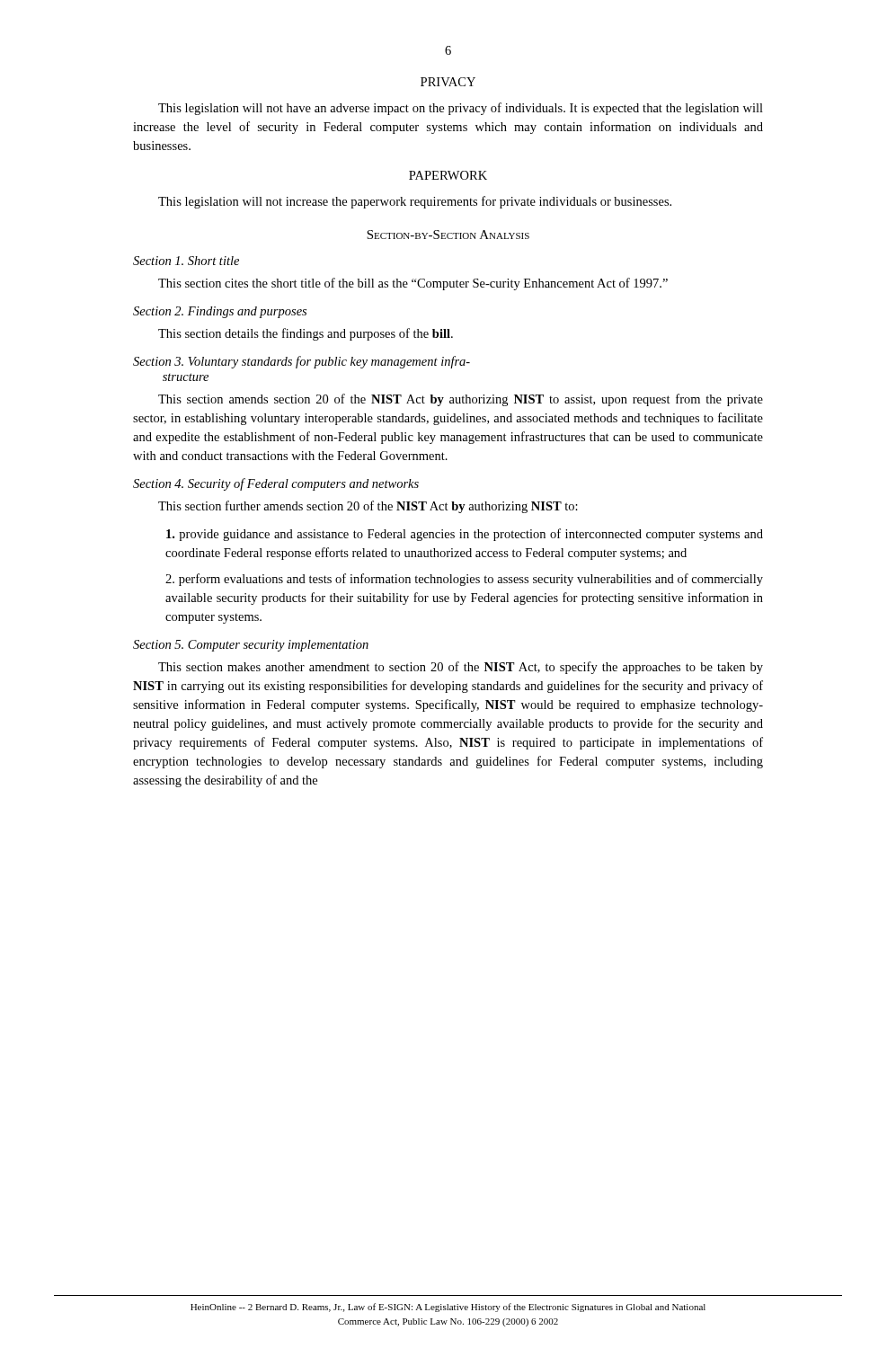The height and width of the screenshot is (1348, 896).
Task: Locate the text block containing "This section amends"
Action: pyautogui.click(x=448, y=427)
